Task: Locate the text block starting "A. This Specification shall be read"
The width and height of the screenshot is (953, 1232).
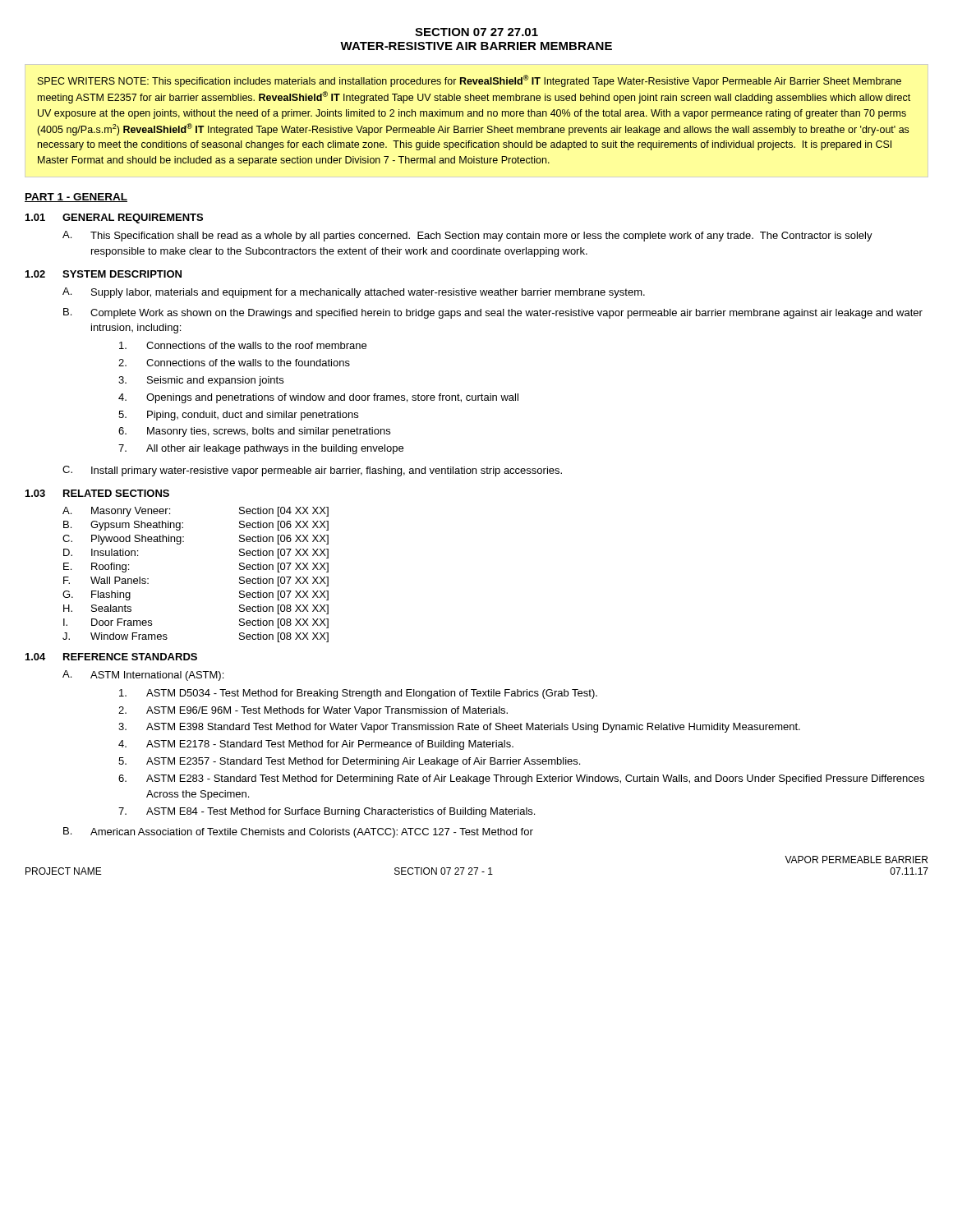Action: click(x=495, y=244)
